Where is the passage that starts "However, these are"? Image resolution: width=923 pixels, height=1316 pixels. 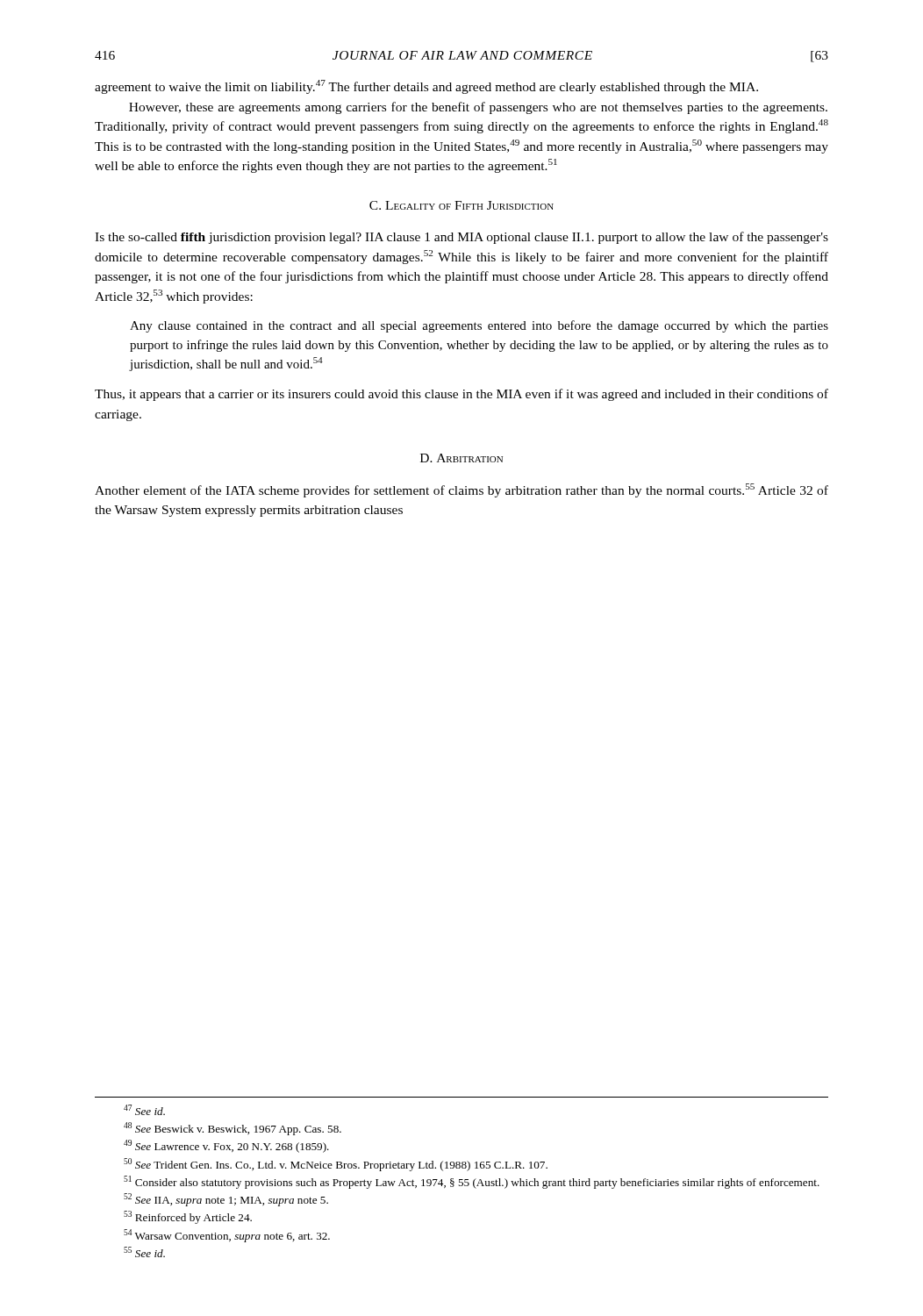pos(462,137)
